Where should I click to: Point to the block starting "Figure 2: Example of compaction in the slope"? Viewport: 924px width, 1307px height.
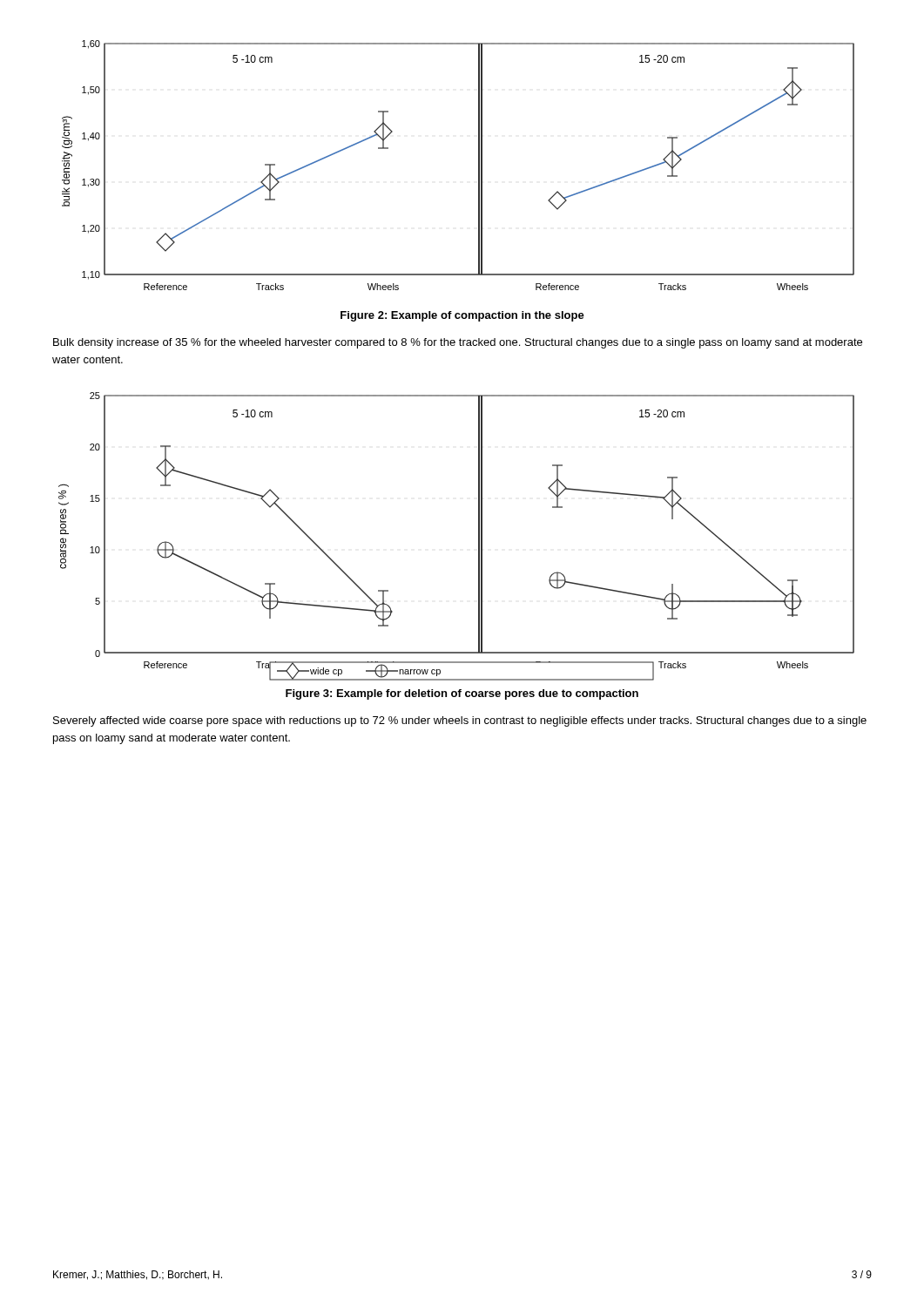462,315
